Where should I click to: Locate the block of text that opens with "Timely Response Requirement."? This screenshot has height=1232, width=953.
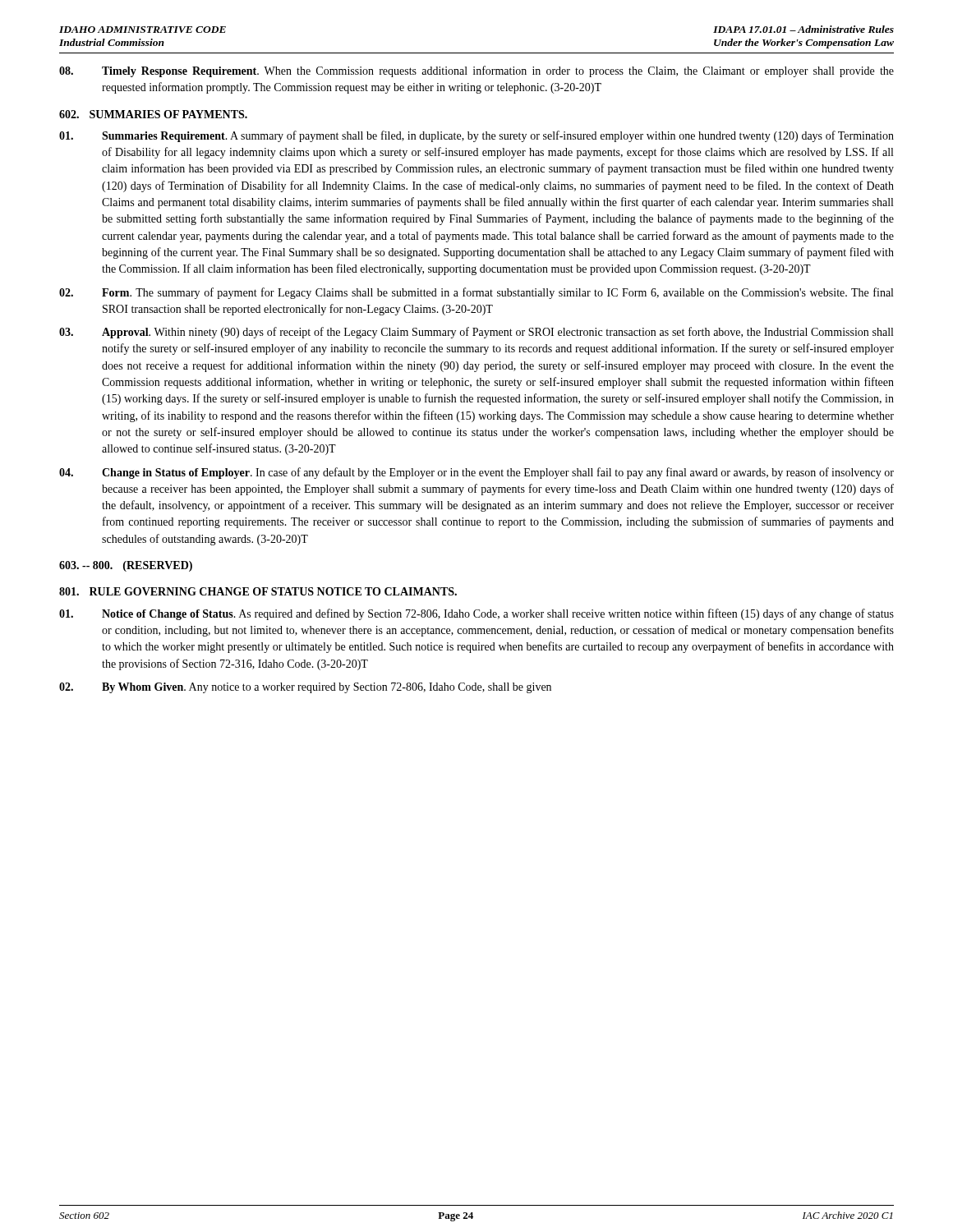[476, 80]
